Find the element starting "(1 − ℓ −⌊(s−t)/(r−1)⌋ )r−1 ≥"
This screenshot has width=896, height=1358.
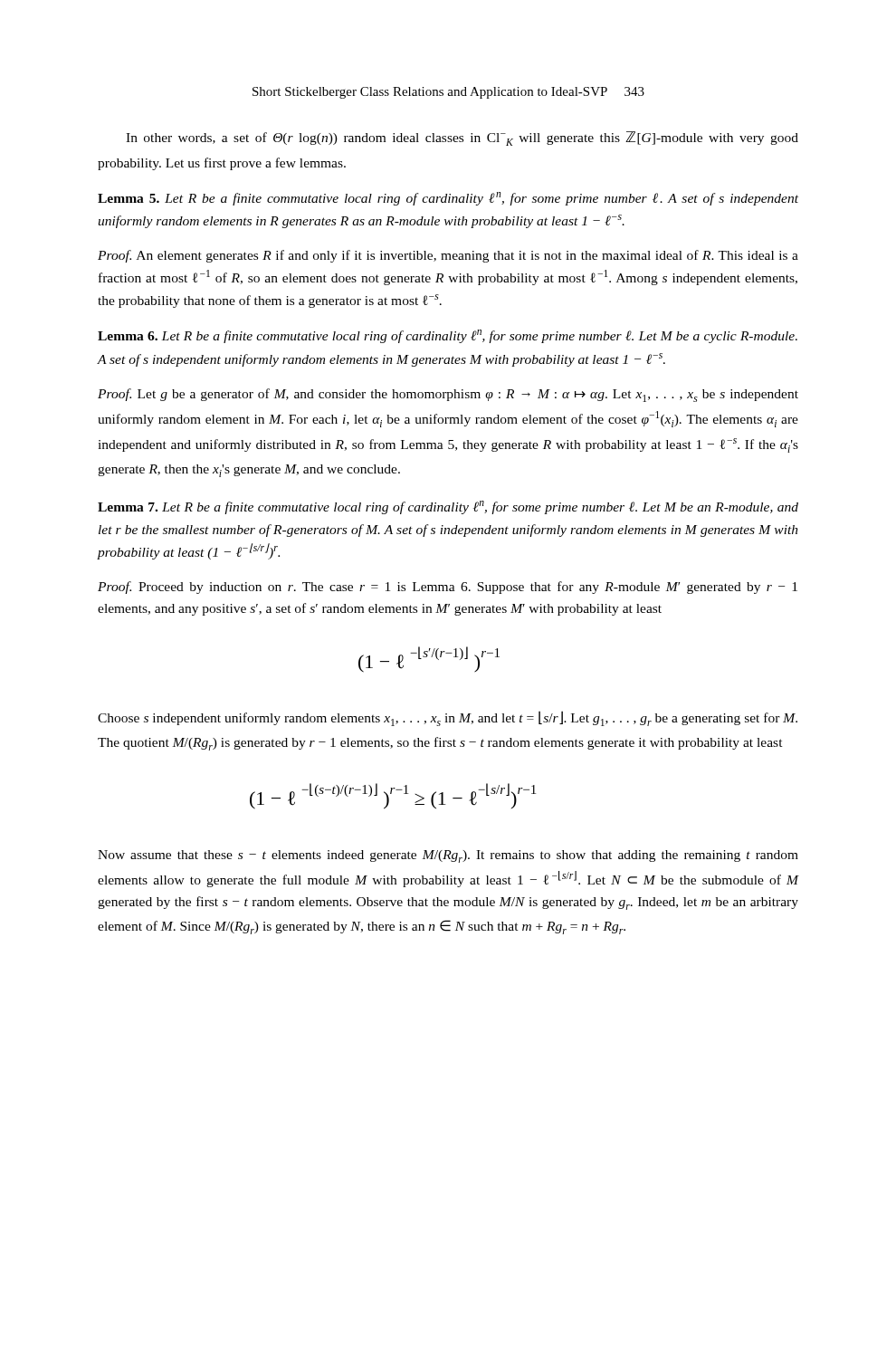pos(448,800)
